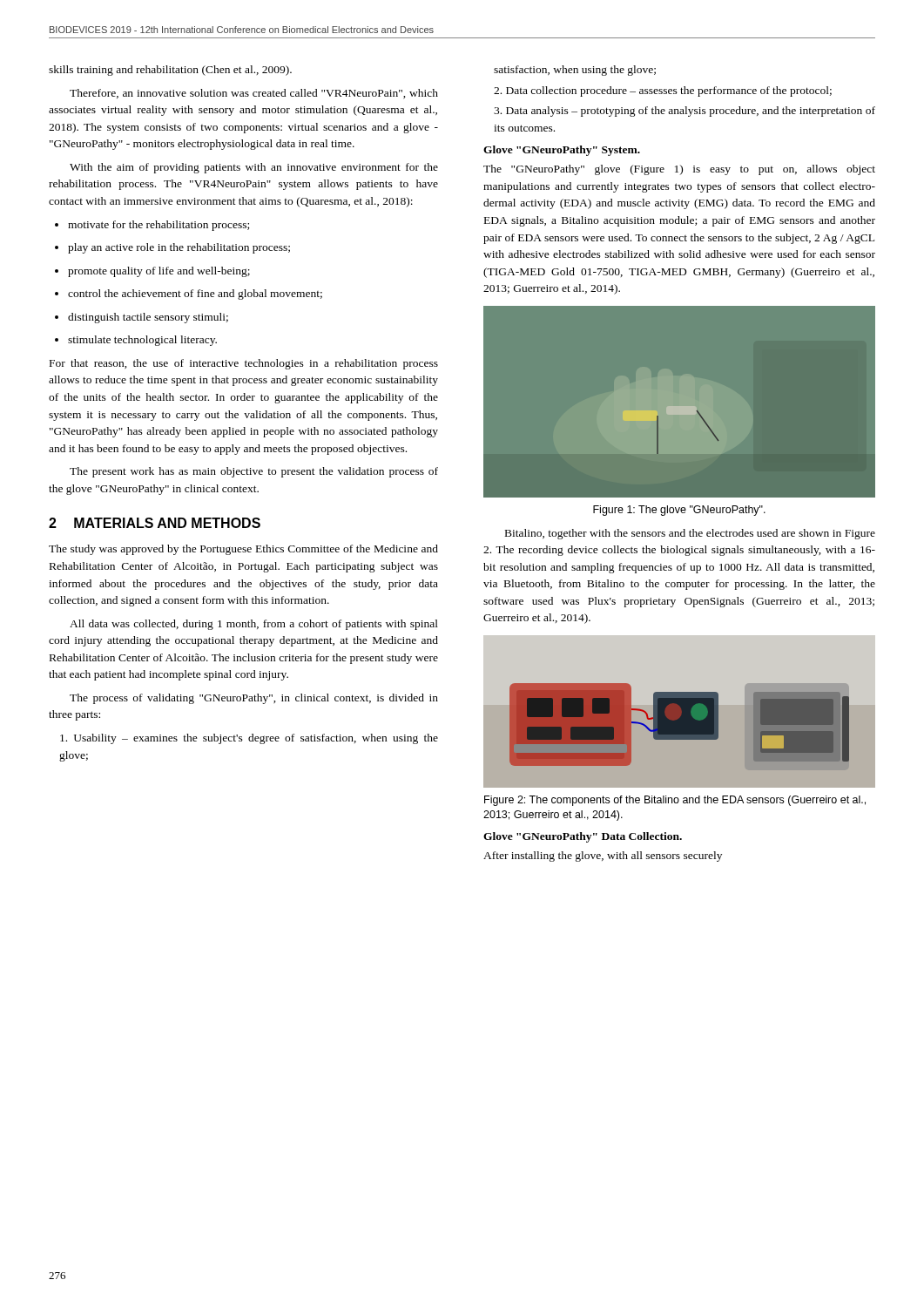This screenshot has height=1307, width=924.
Task: Locate the text block that reads "For that reason, the use of interactive"
Action: [243, 406]
